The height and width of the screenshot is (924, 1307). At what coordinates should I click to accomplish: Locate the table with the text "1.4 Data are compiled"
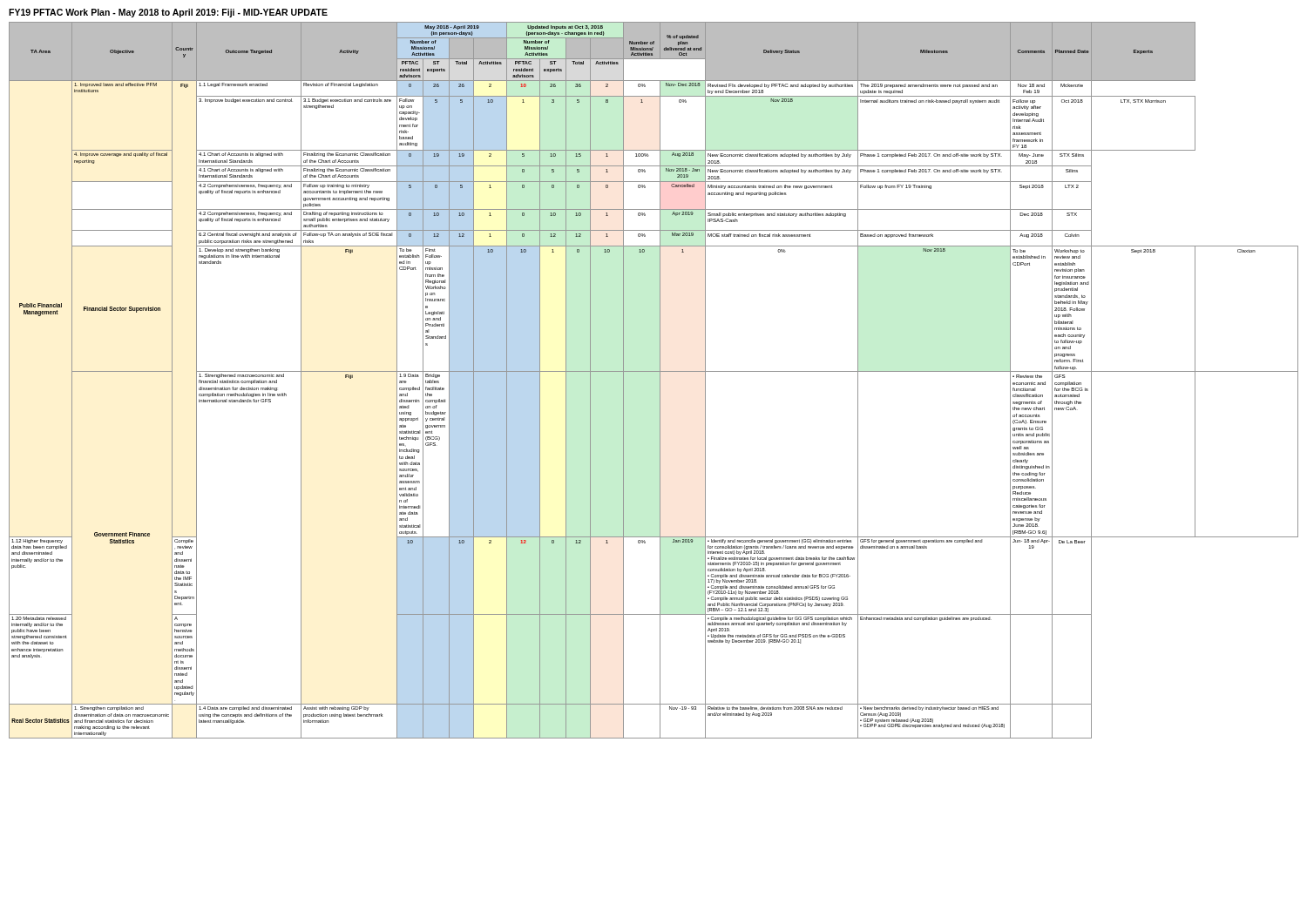(x=654, y=380)
